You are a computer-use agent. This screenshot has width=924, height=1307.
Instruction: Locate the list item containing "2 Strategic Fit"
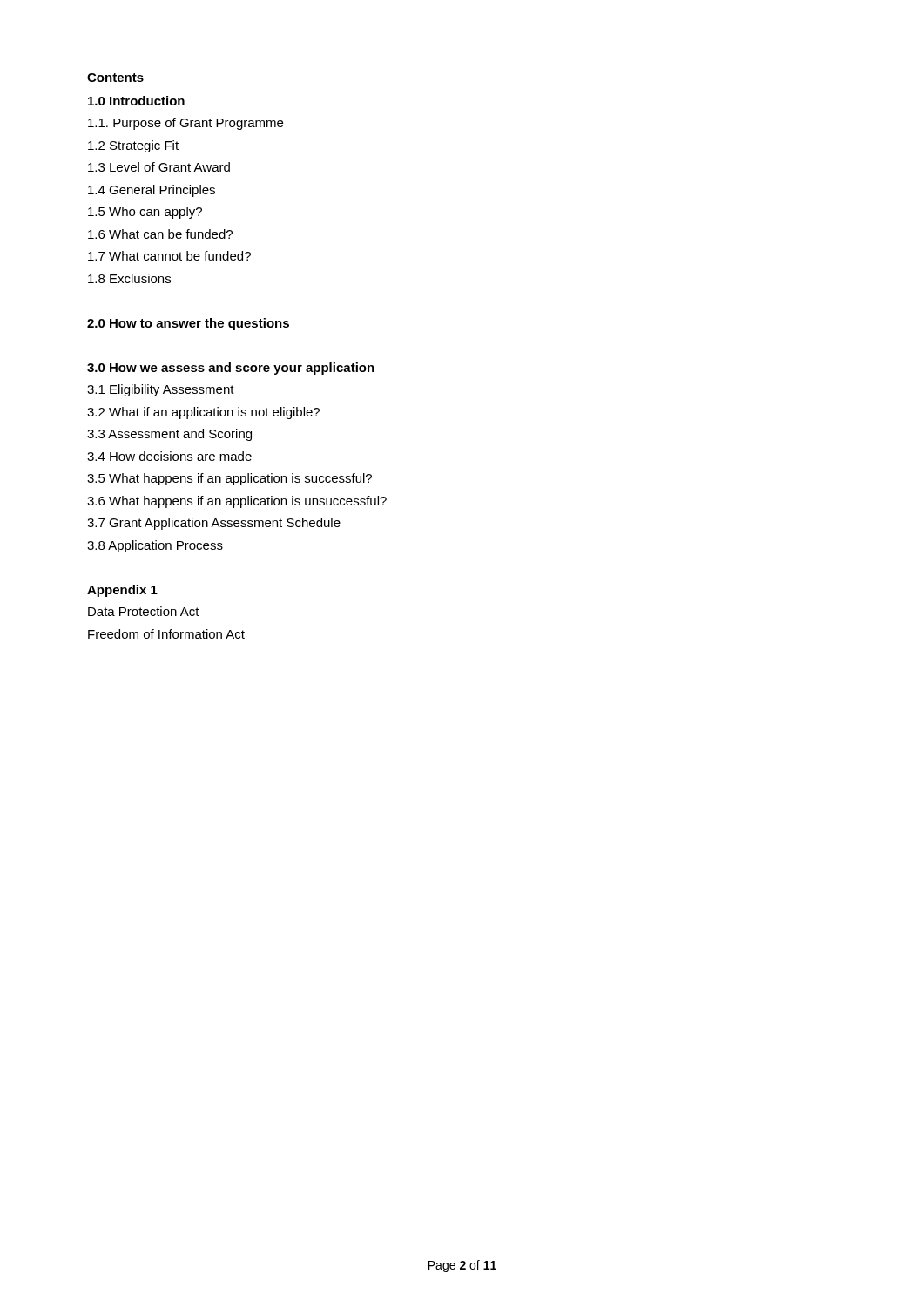tap(133, 145)
